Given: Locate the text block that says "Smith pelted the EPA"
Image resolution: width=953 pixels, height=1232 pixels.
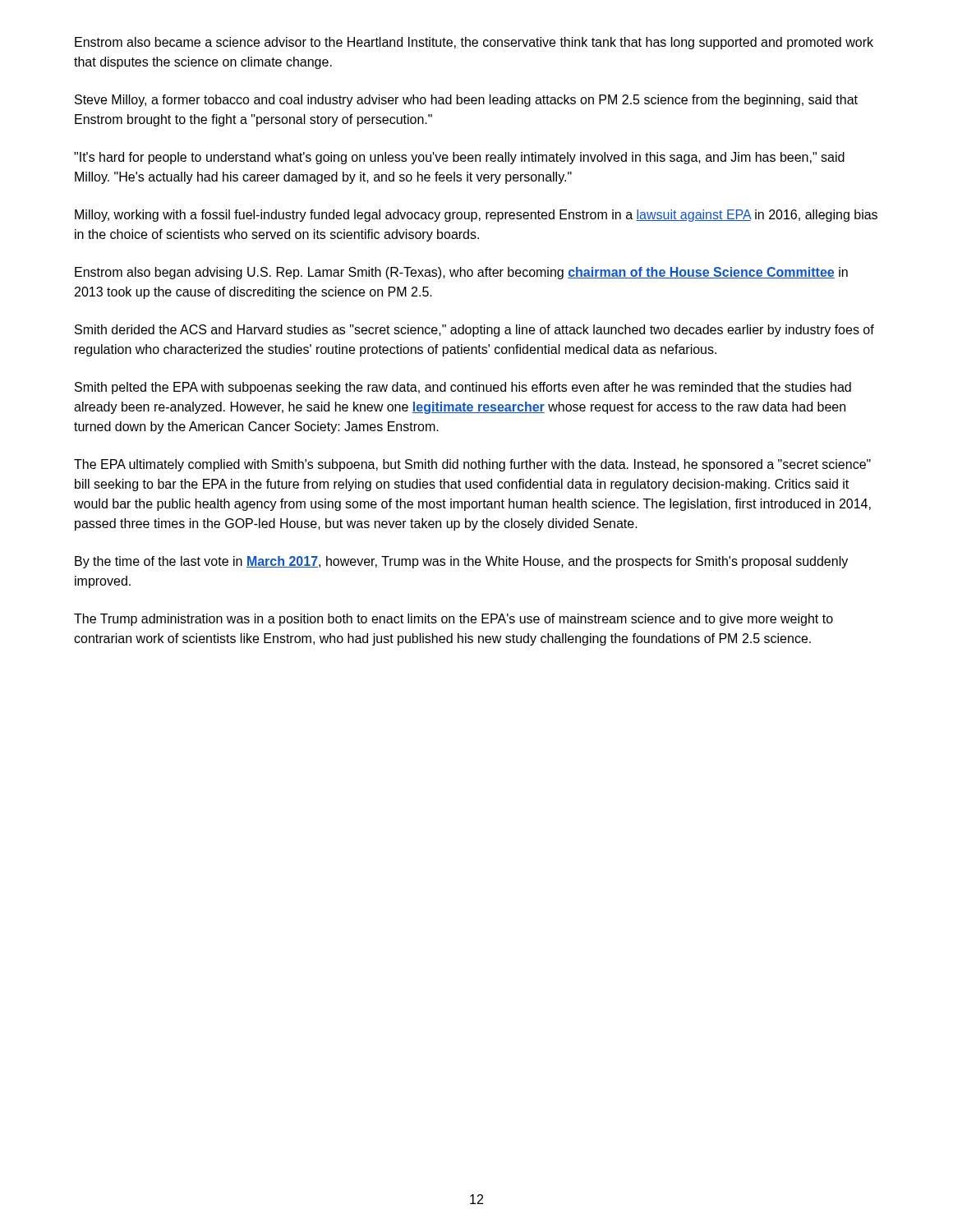Looking at the screenshot, I should coord(463,407).
